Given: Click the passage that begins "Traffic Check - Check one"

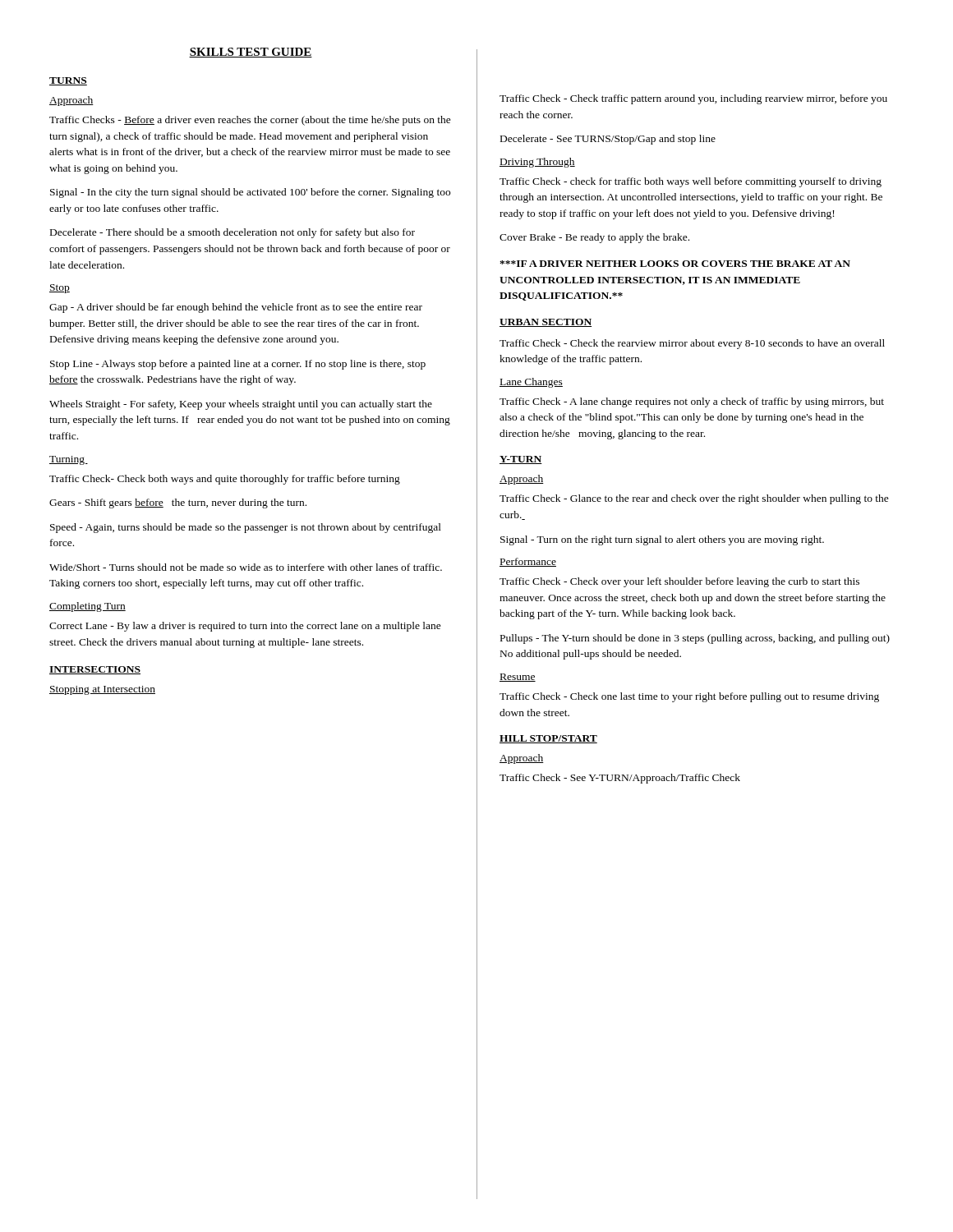Looking at the screenshot, I should click(689, 704).
